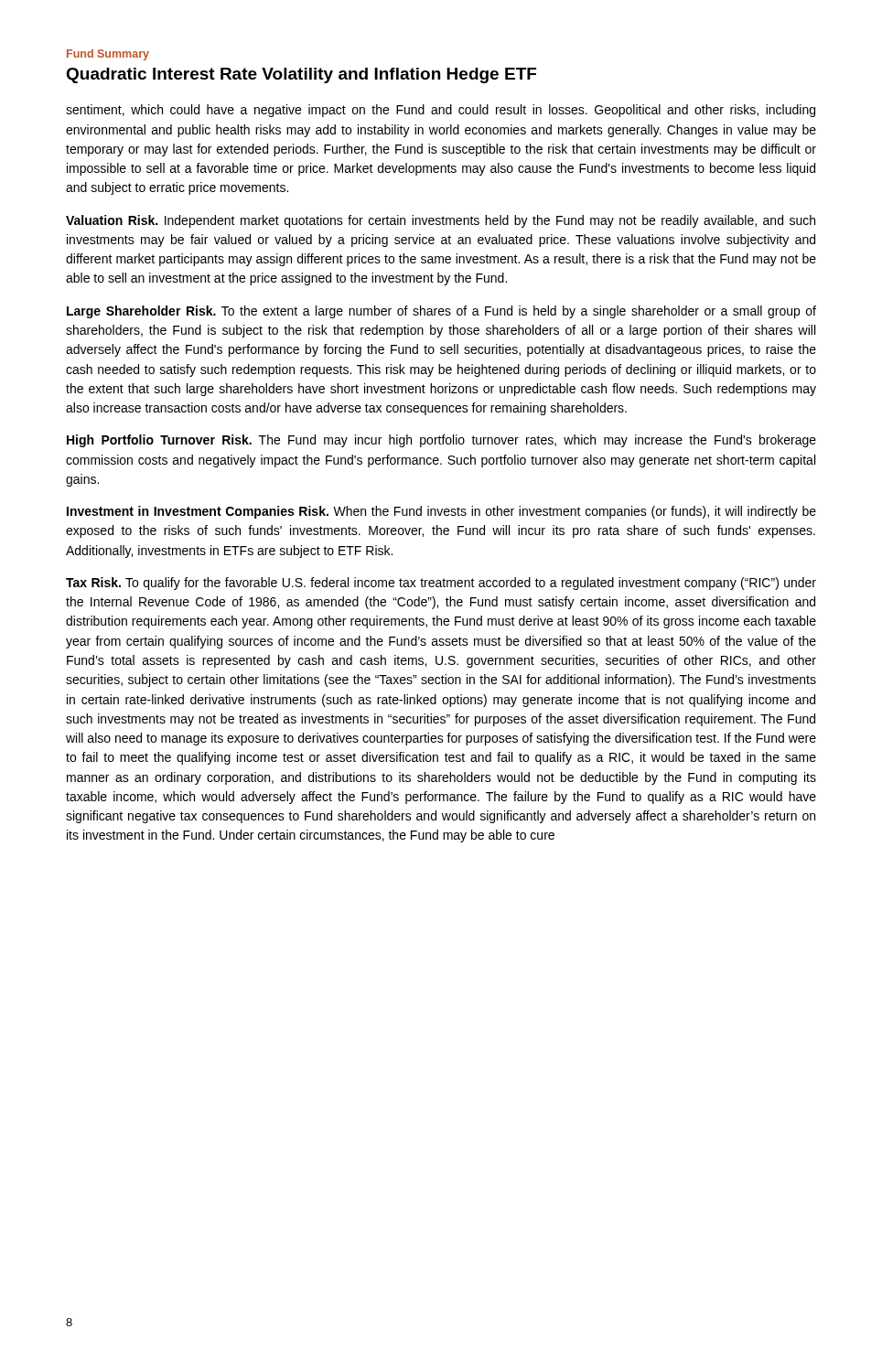Locate the text block that says "High Portfolio Turnover Risk. The Fund"

[441, 460]
